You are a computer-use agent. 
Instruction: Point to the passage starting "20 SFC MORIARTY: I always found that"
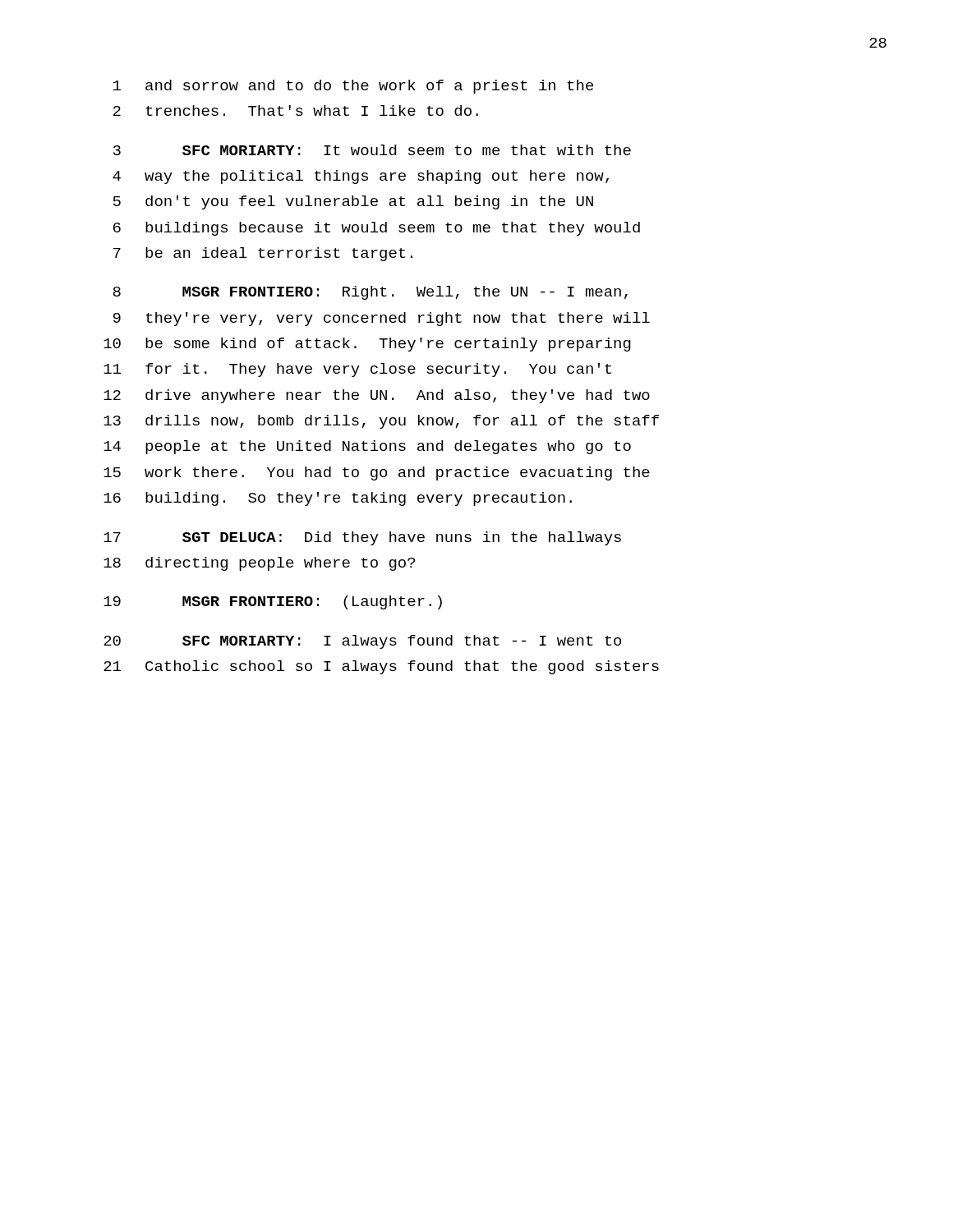485,654
